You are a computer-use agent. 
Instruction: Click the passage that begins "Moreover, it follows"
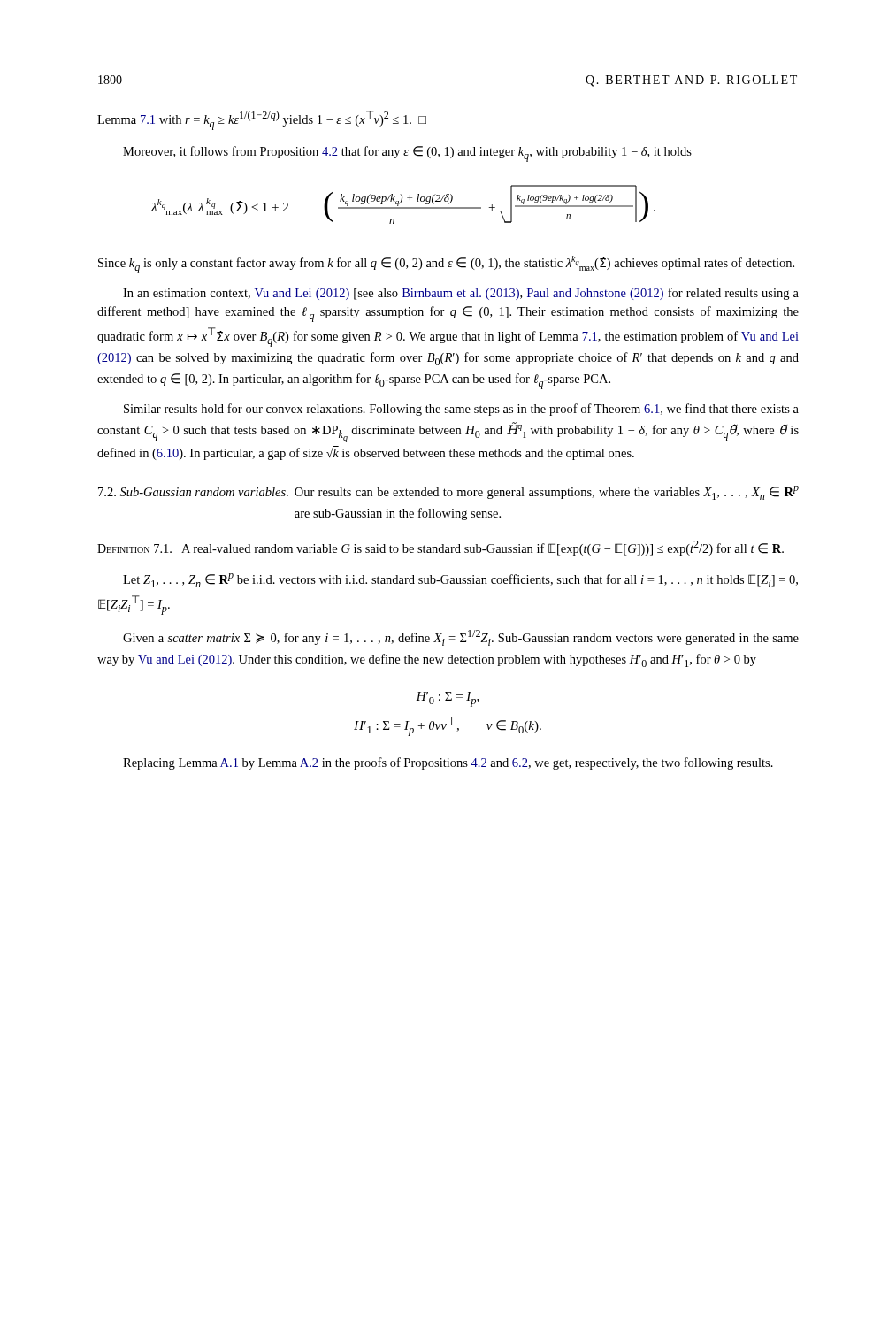pyautogui.click(x=407, y=153)
